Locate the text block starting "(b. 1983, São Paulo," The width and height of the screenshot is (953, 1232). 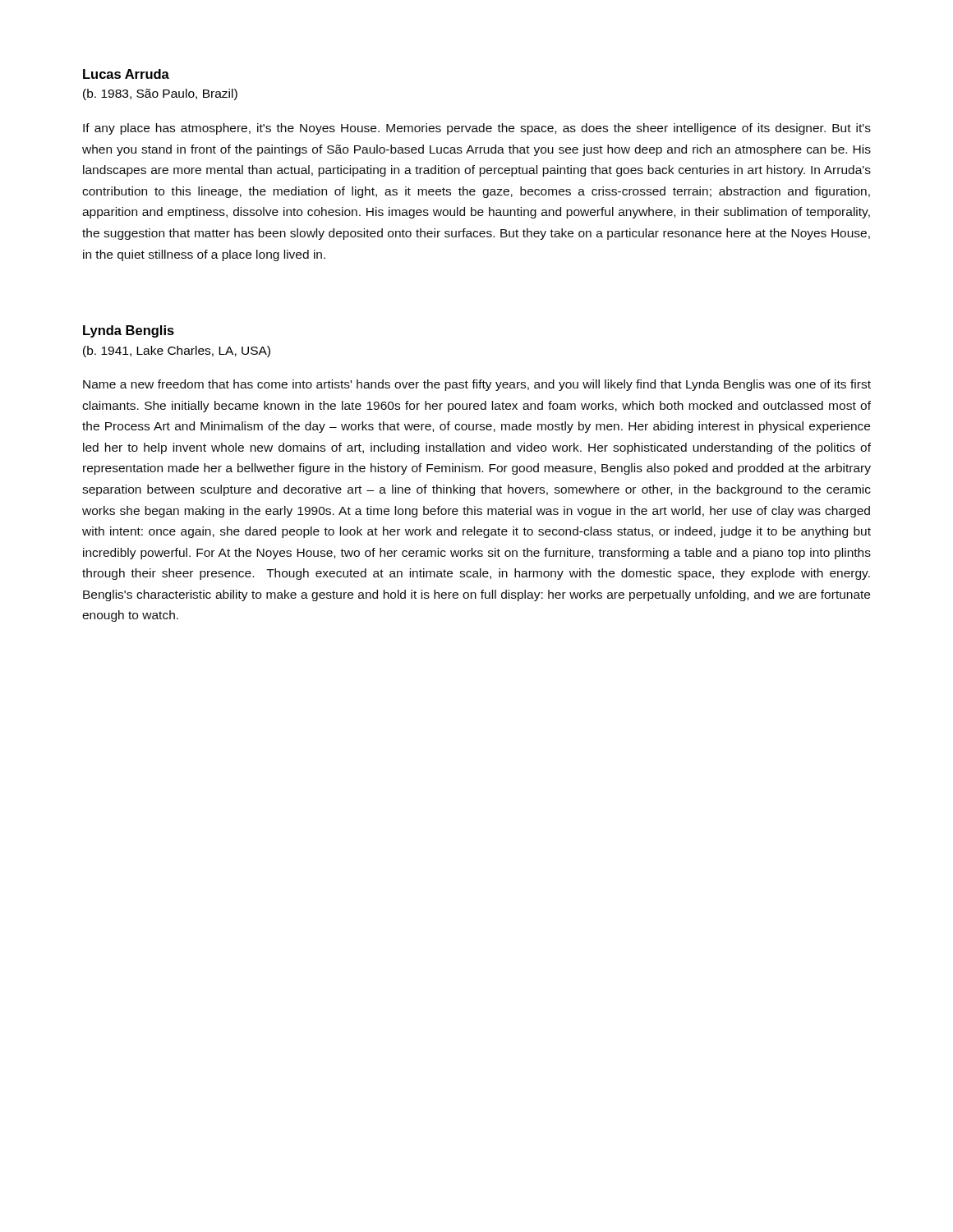[x=160, y=94]
